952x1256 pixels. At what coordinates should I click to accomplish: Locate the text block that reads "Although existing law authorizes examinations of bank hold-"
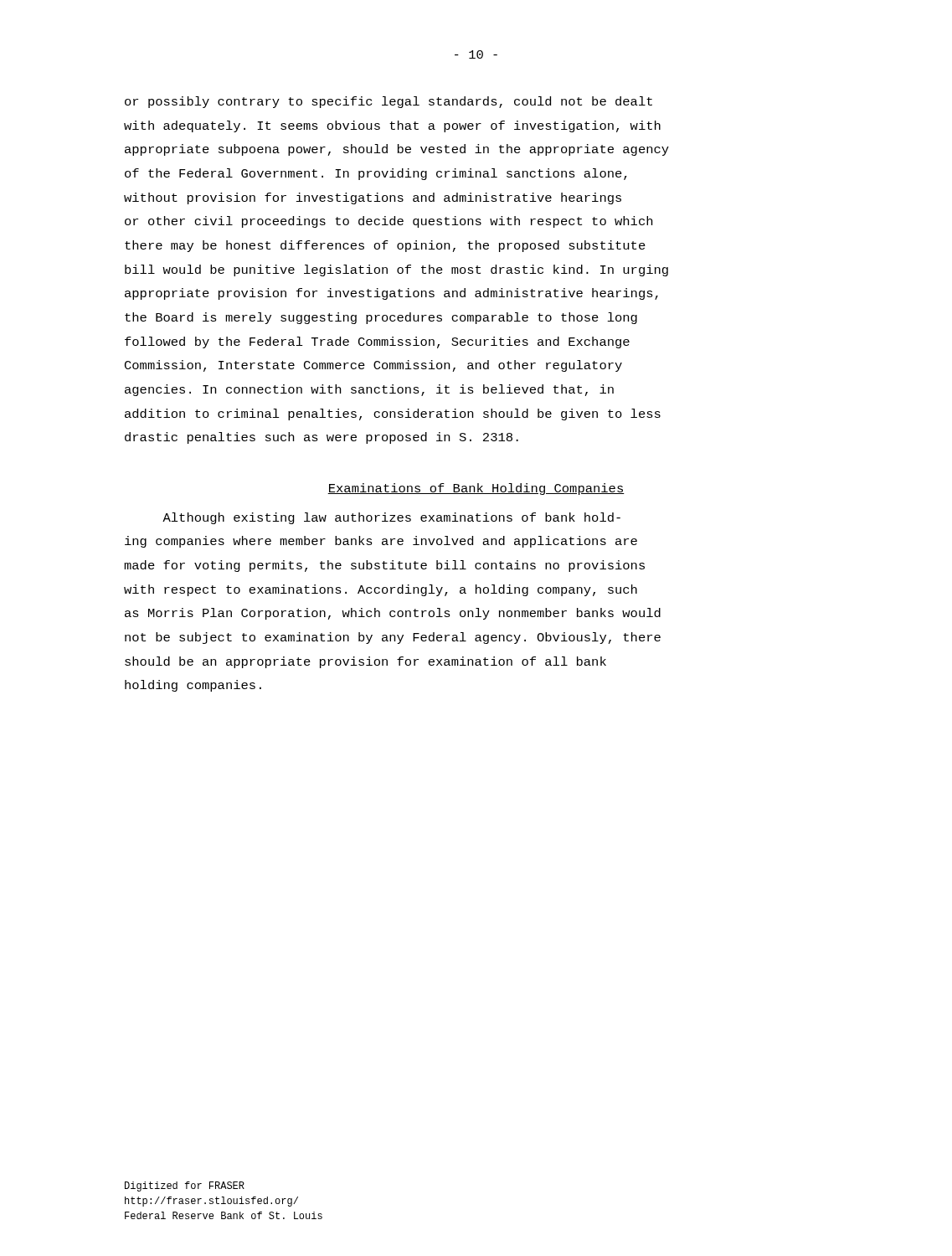pyautogui.click(x=393, y=602)
